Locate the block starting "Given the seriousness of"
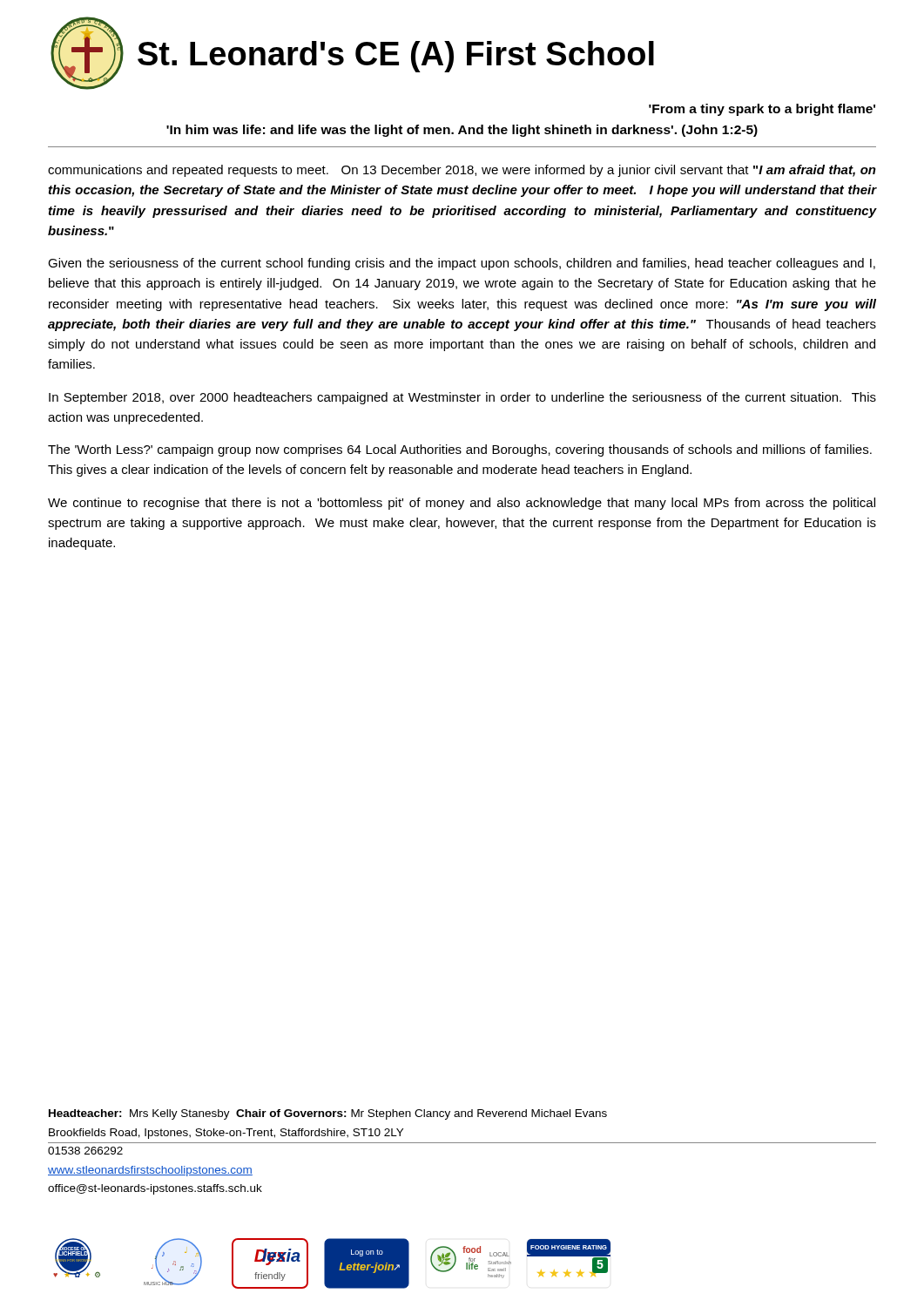 tap(462, 313)
